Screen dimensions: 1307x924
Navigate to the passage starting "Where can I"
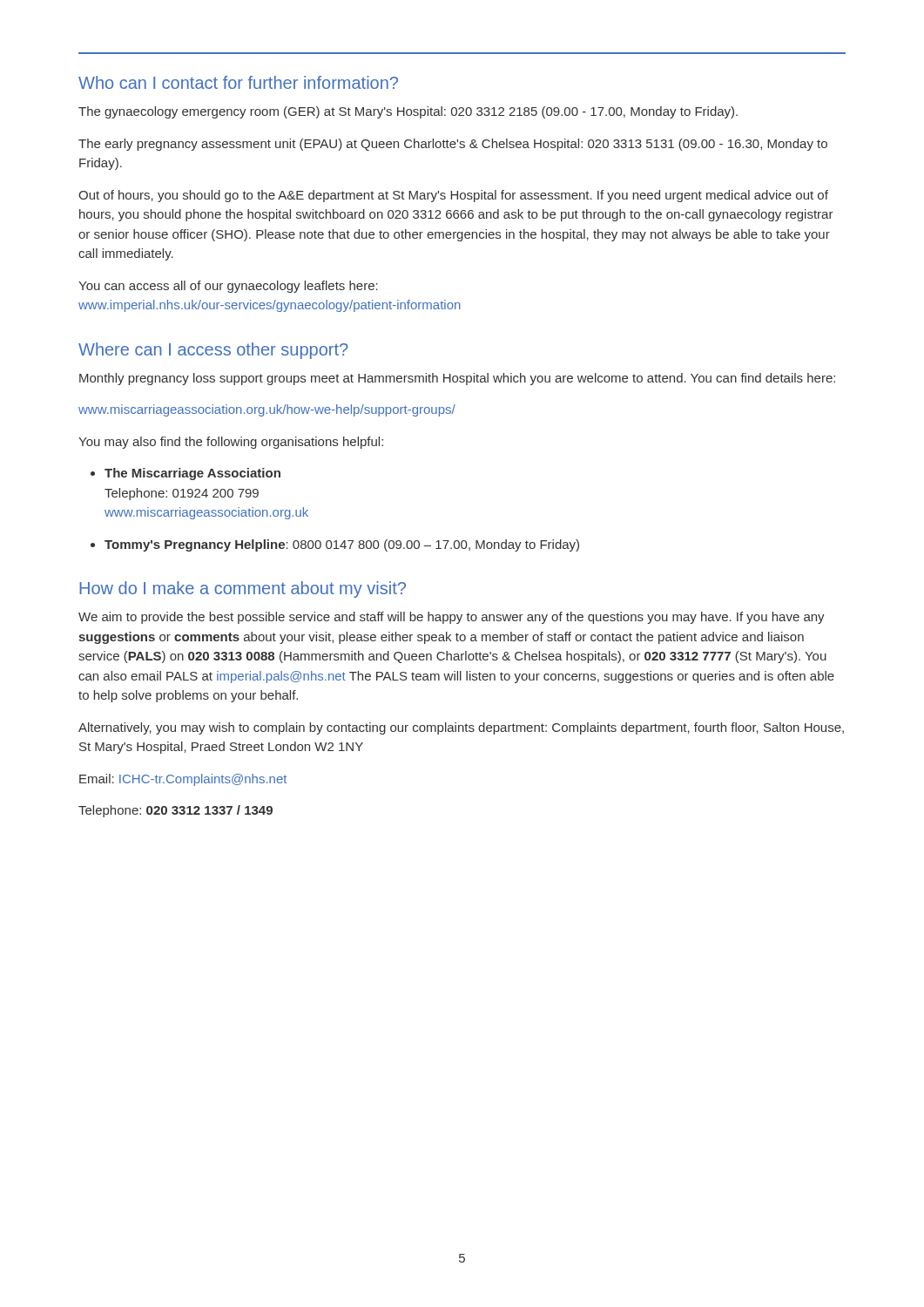213,351
